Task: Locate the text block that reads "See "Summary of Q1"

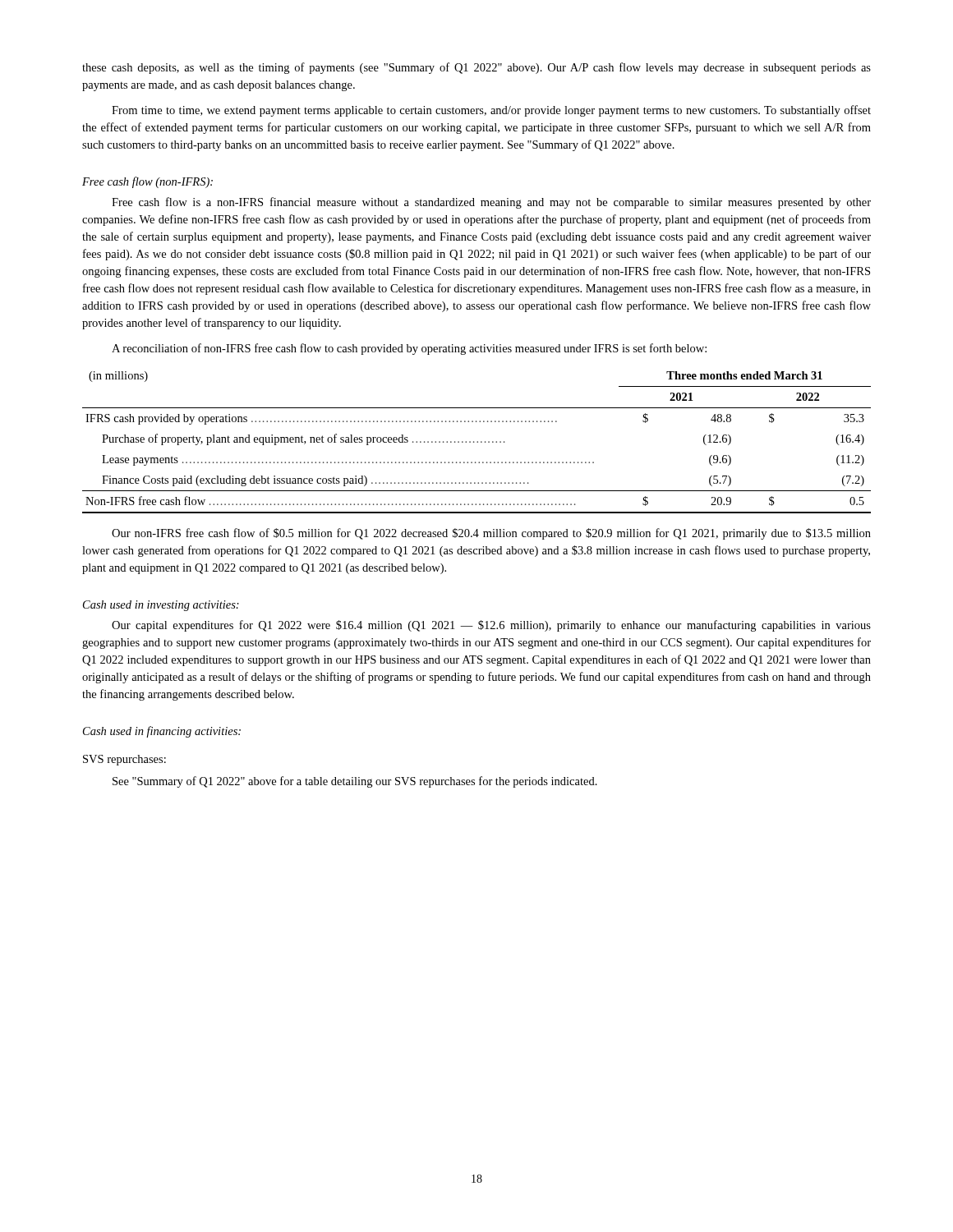Action: coord(476,781)
